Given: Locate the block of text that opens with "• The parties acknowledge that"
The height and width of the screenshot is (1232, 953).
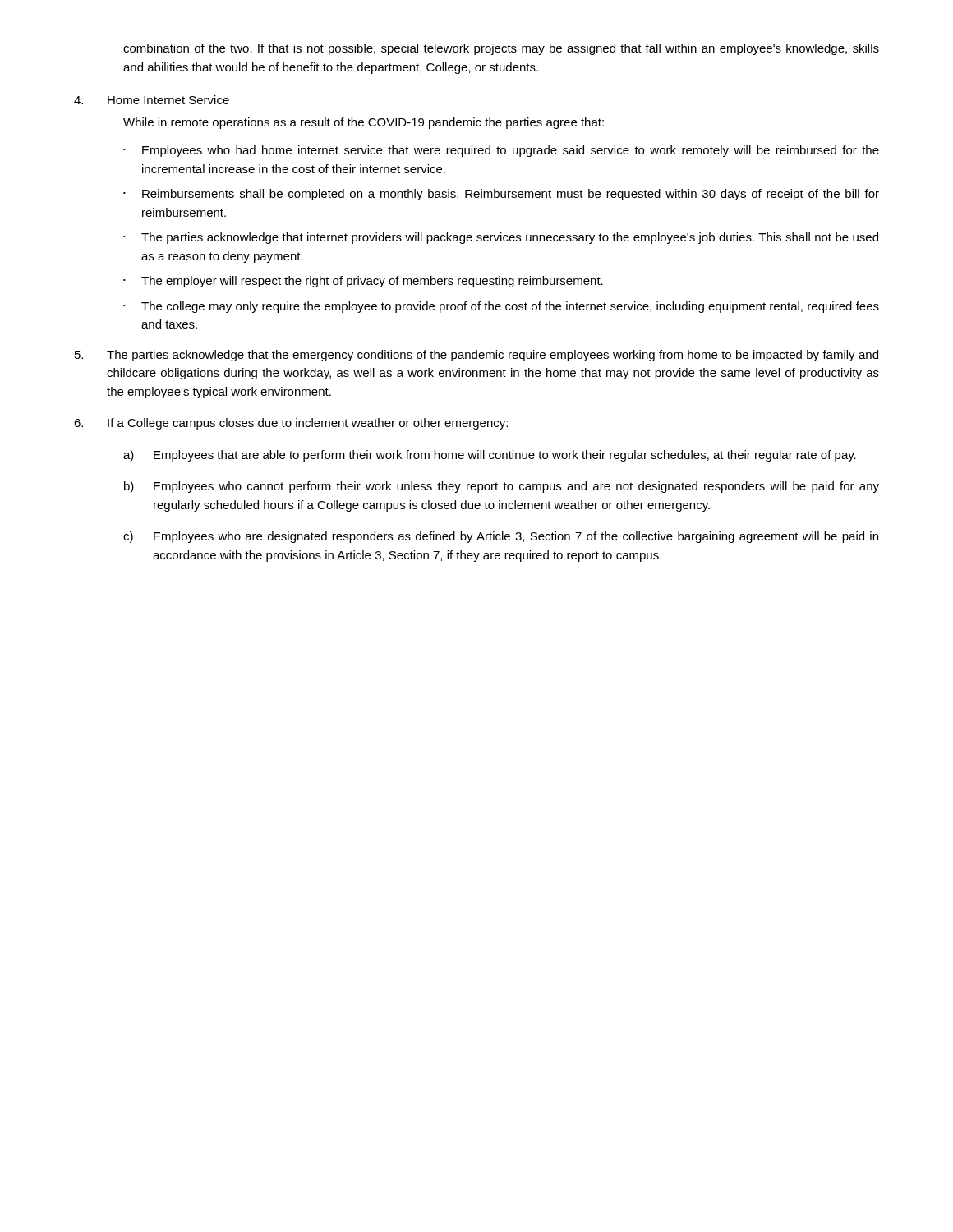Looking at the screenshot, I should (x=501, y=247).
